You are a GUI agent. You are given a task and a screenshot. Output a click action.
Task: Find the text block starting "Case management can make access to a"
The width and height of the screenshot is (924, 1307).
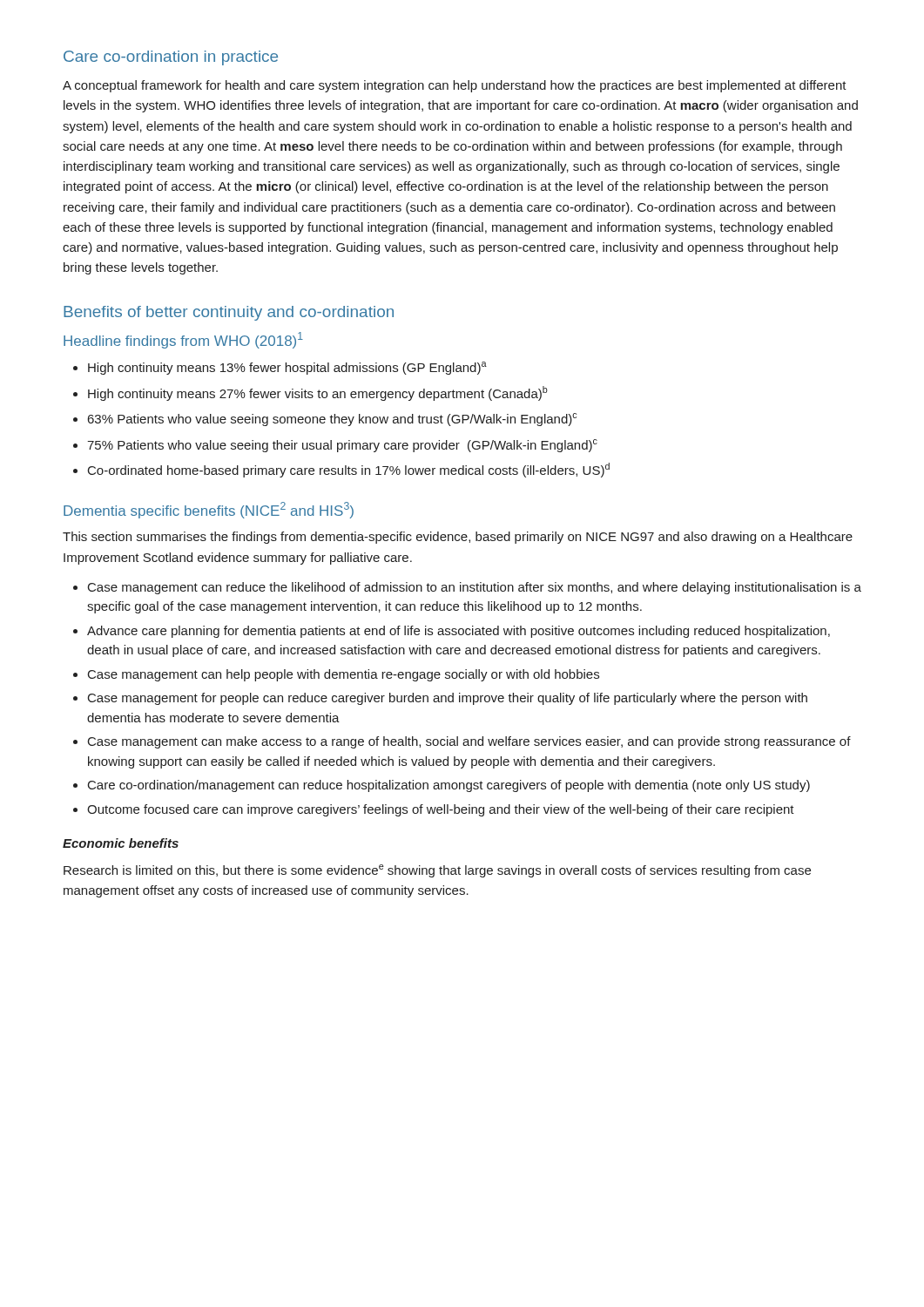462,752
